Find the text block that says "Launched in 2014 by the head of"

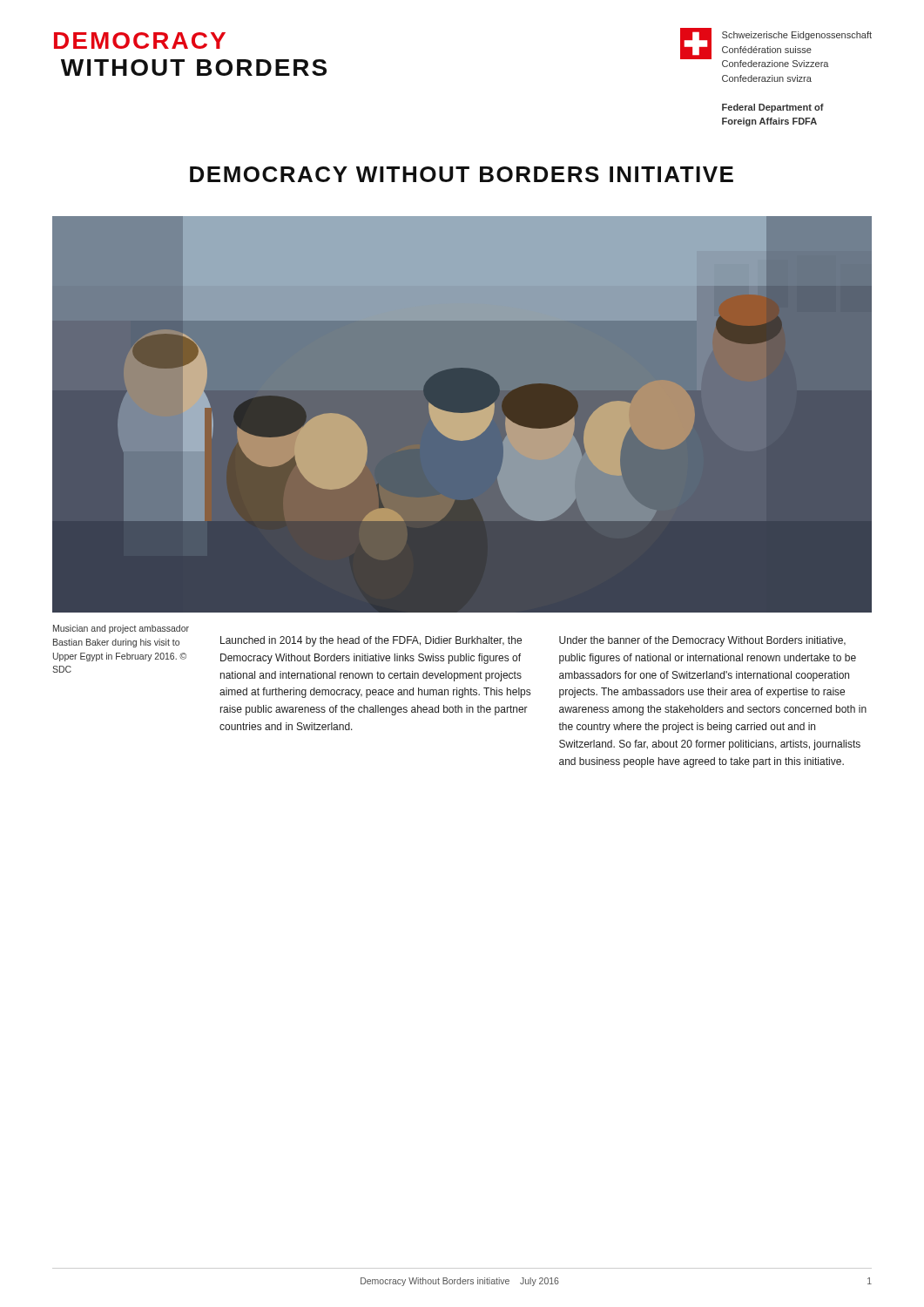376,684
